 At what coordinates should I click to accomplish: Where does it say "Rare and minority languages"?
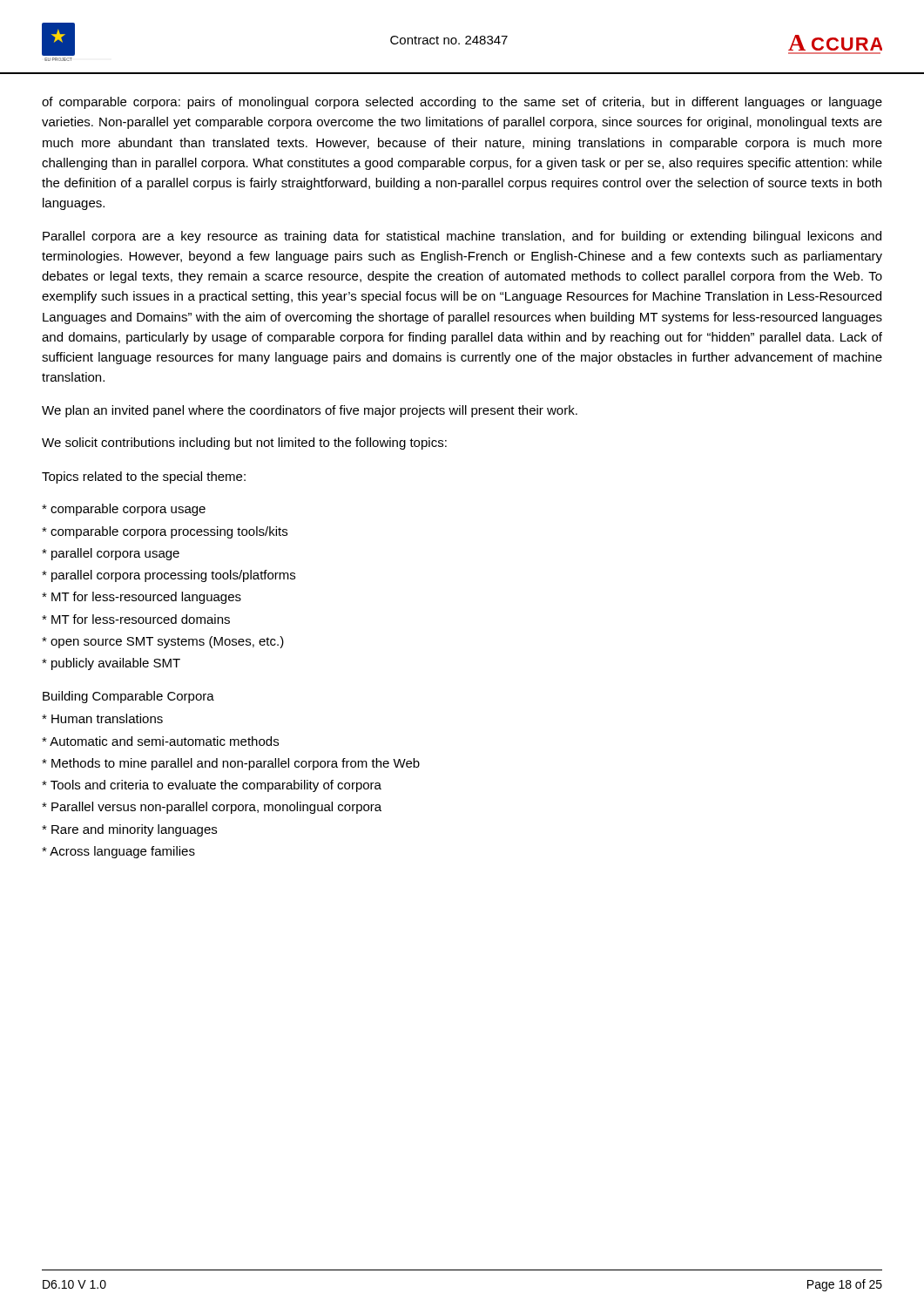tap(130, 829)
